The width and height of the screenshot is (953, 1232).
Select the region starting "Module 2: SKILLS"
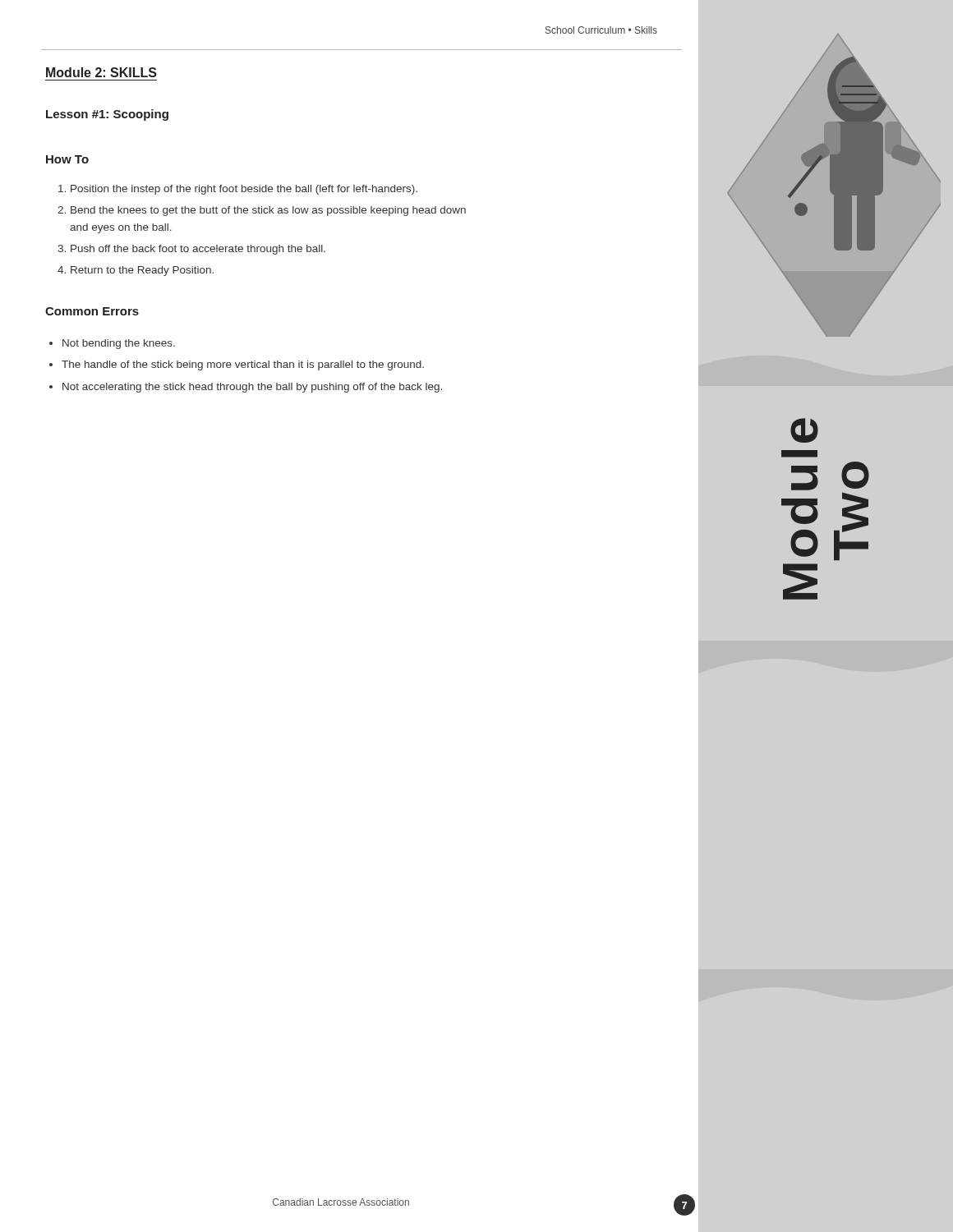101,73
